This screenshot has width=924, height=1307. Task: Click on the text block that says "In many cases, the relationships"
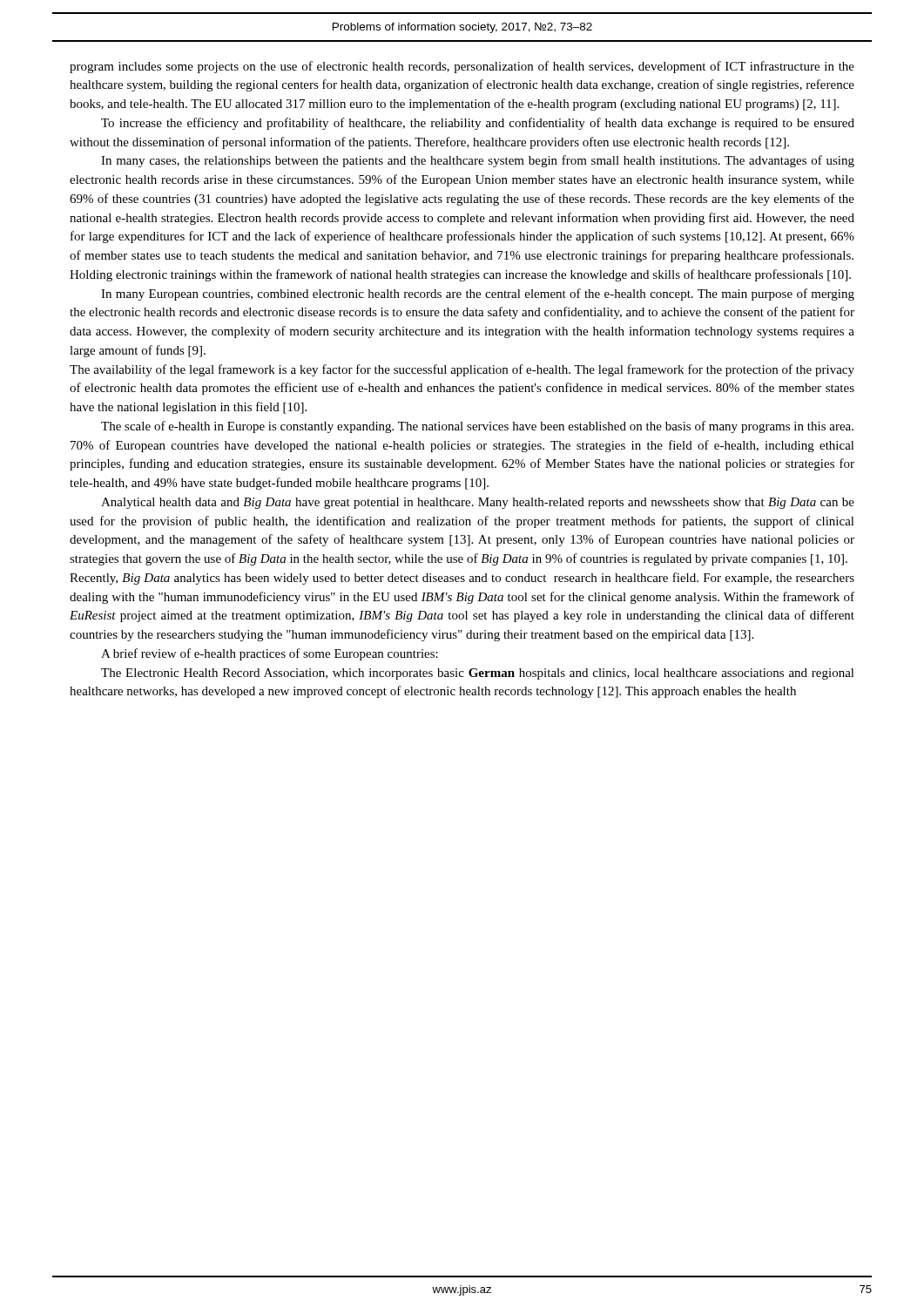coord(462,217)
